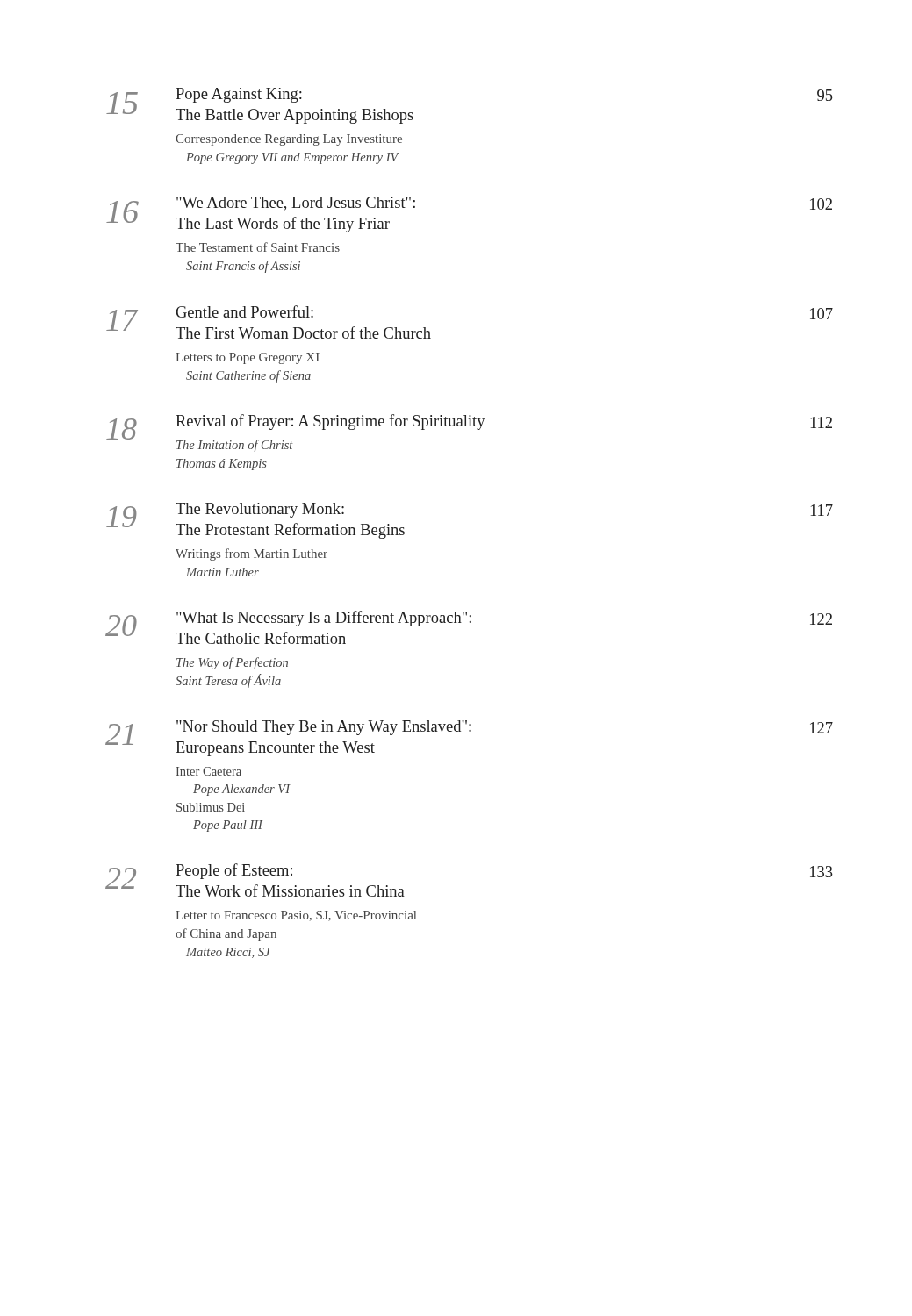Find the block on this page that starts "17 Gentle and Powerful:The First Woman Doctor of"
Viewport: 912px width, 1316px height.
[x=251, y=317]
